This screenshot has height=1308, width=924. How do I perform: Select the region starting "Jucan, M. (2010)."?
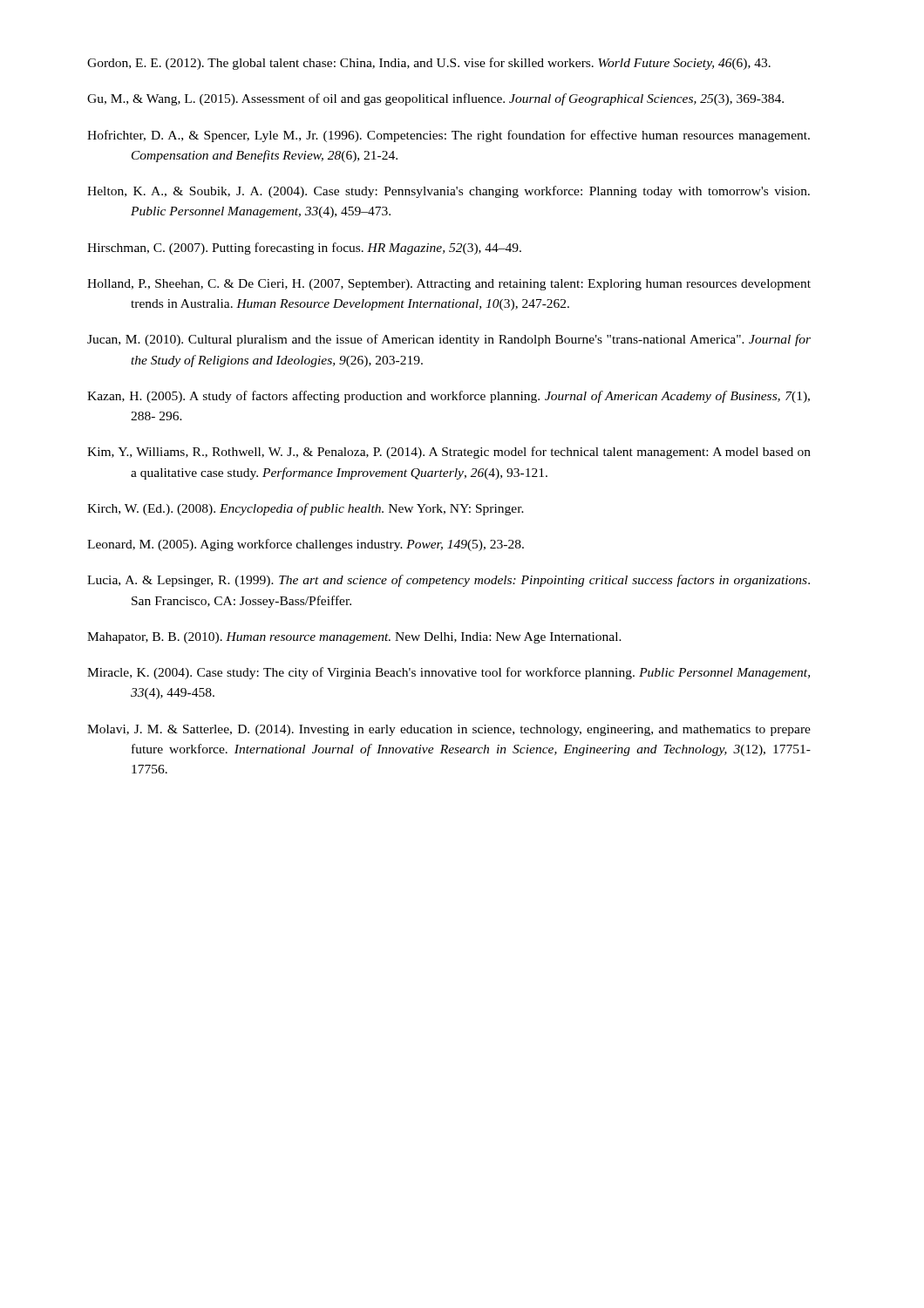449,349
